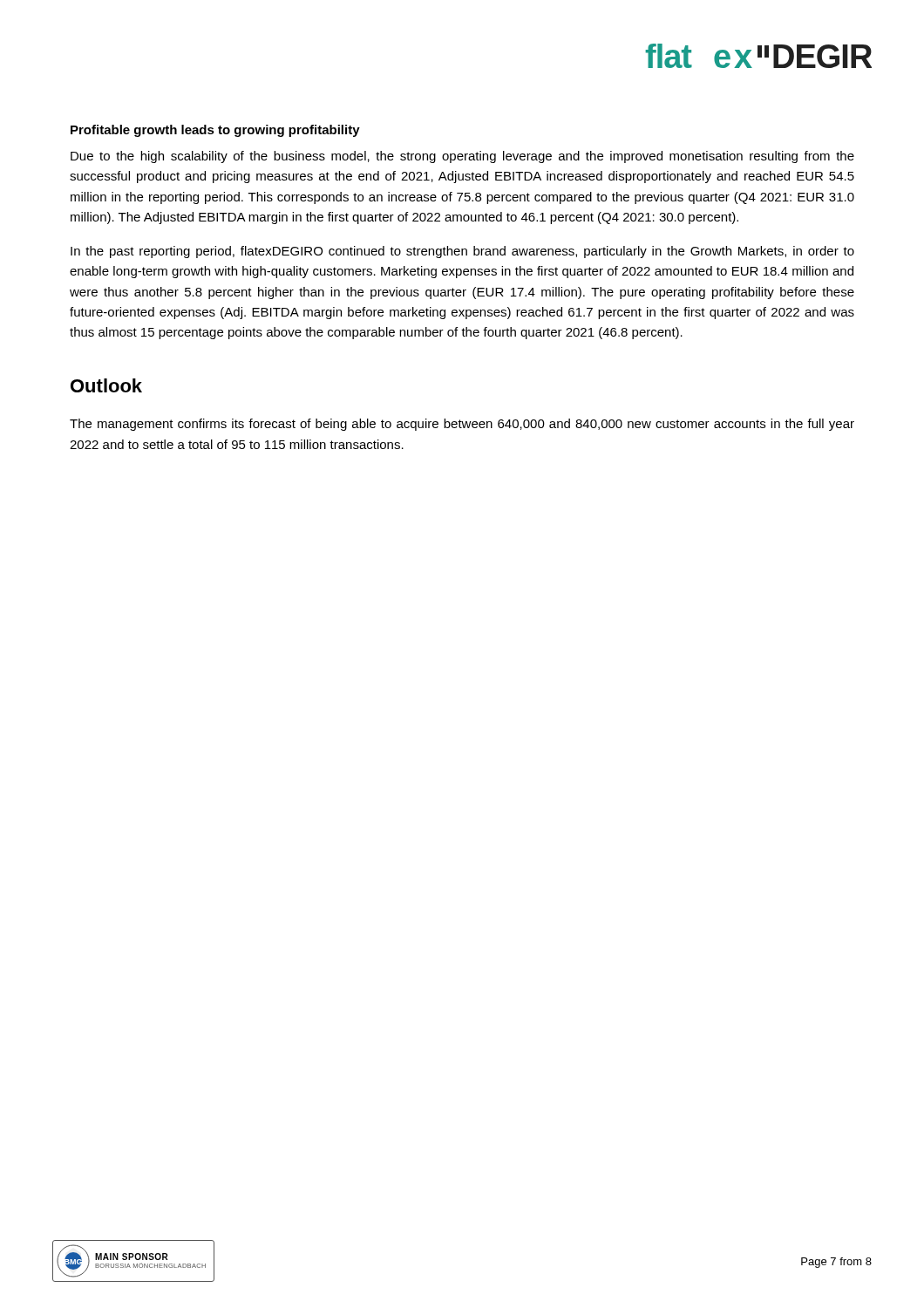Click where it says "Profitable growth leads to growing profitability"

pyautogui.click(x=215, y=129)
